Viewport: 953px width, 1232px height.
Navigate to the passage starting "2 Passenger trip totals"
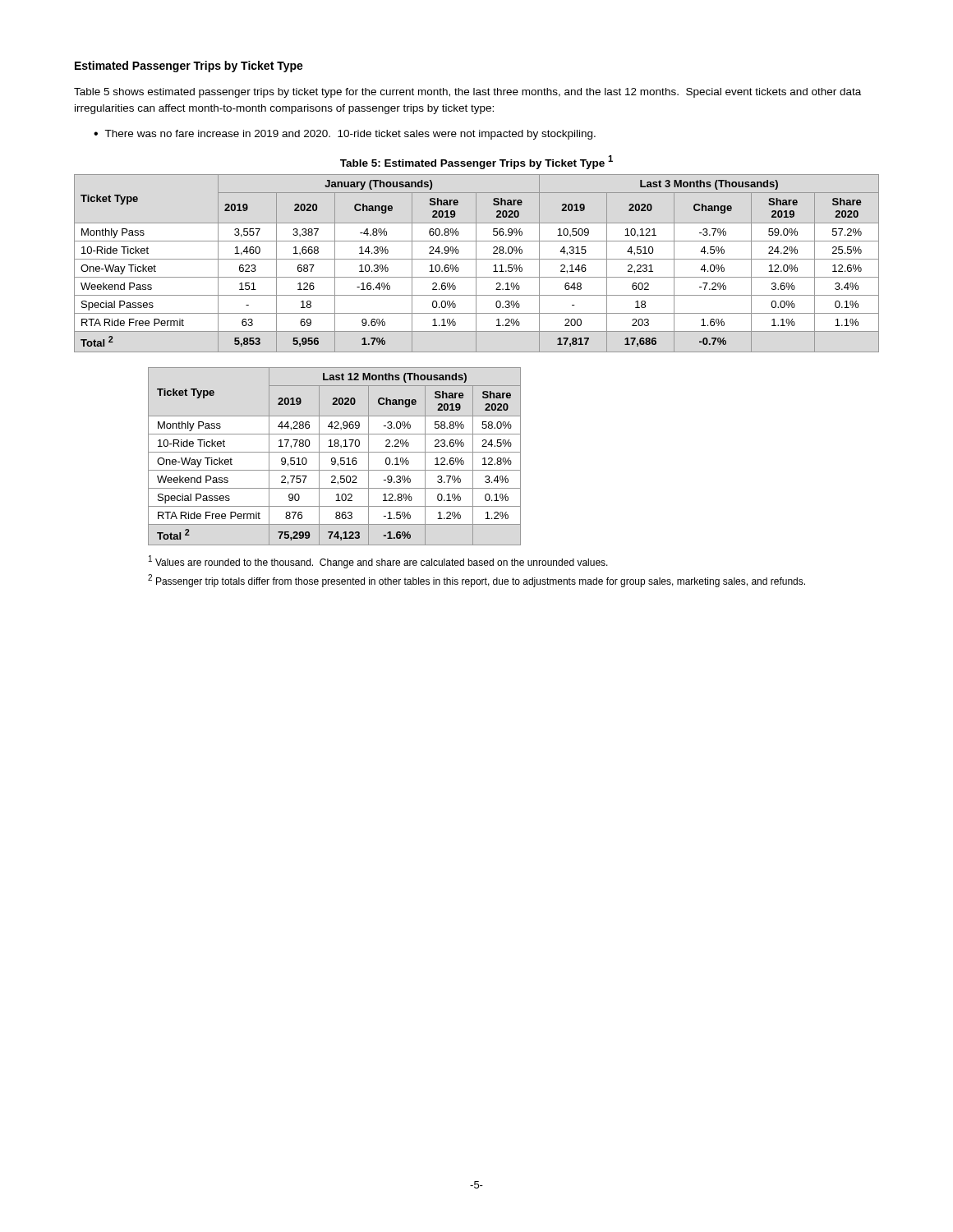point(477,580)
